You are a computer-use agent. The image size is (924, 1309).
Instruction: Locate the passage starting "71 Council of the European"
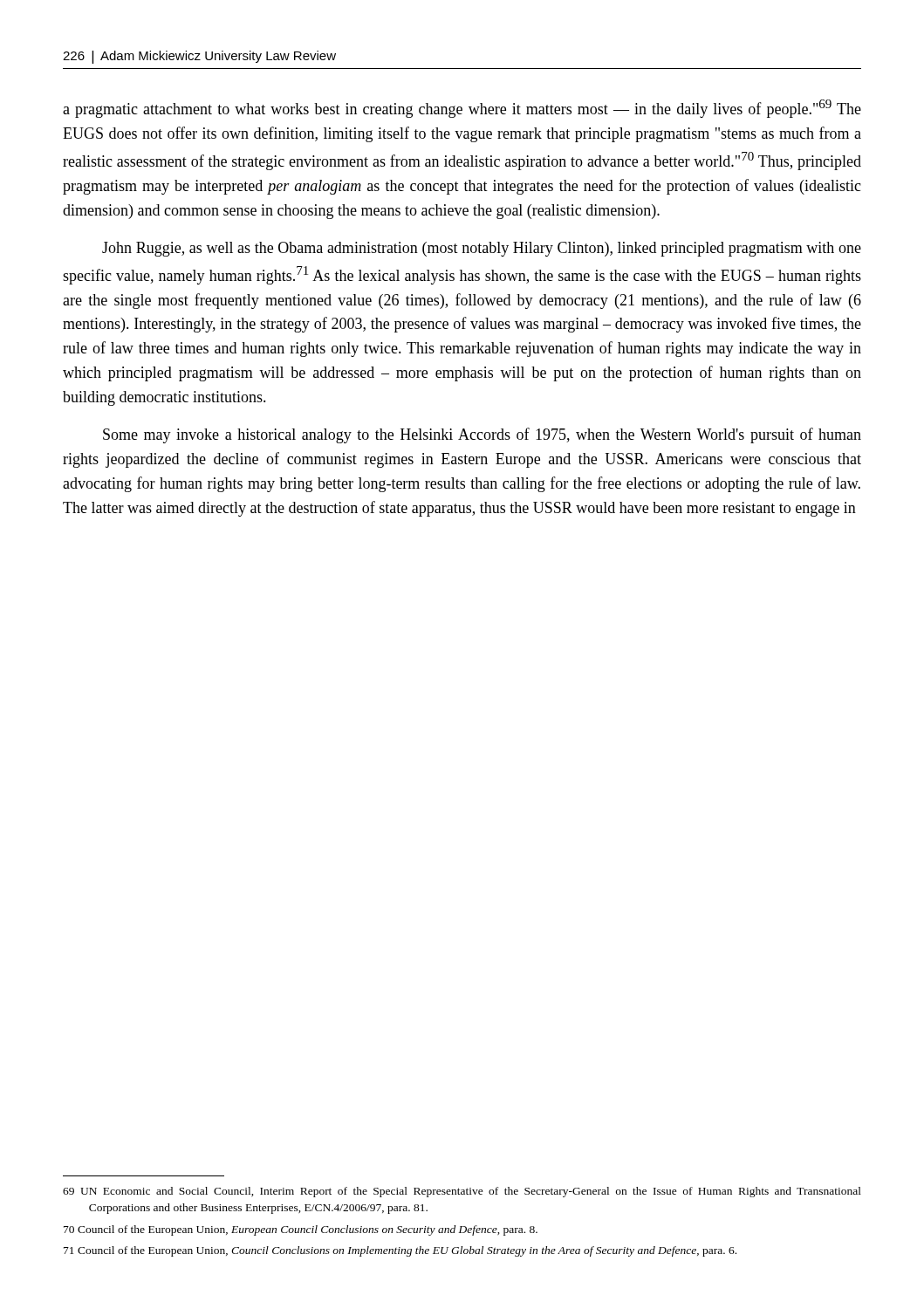(400, 1250)
